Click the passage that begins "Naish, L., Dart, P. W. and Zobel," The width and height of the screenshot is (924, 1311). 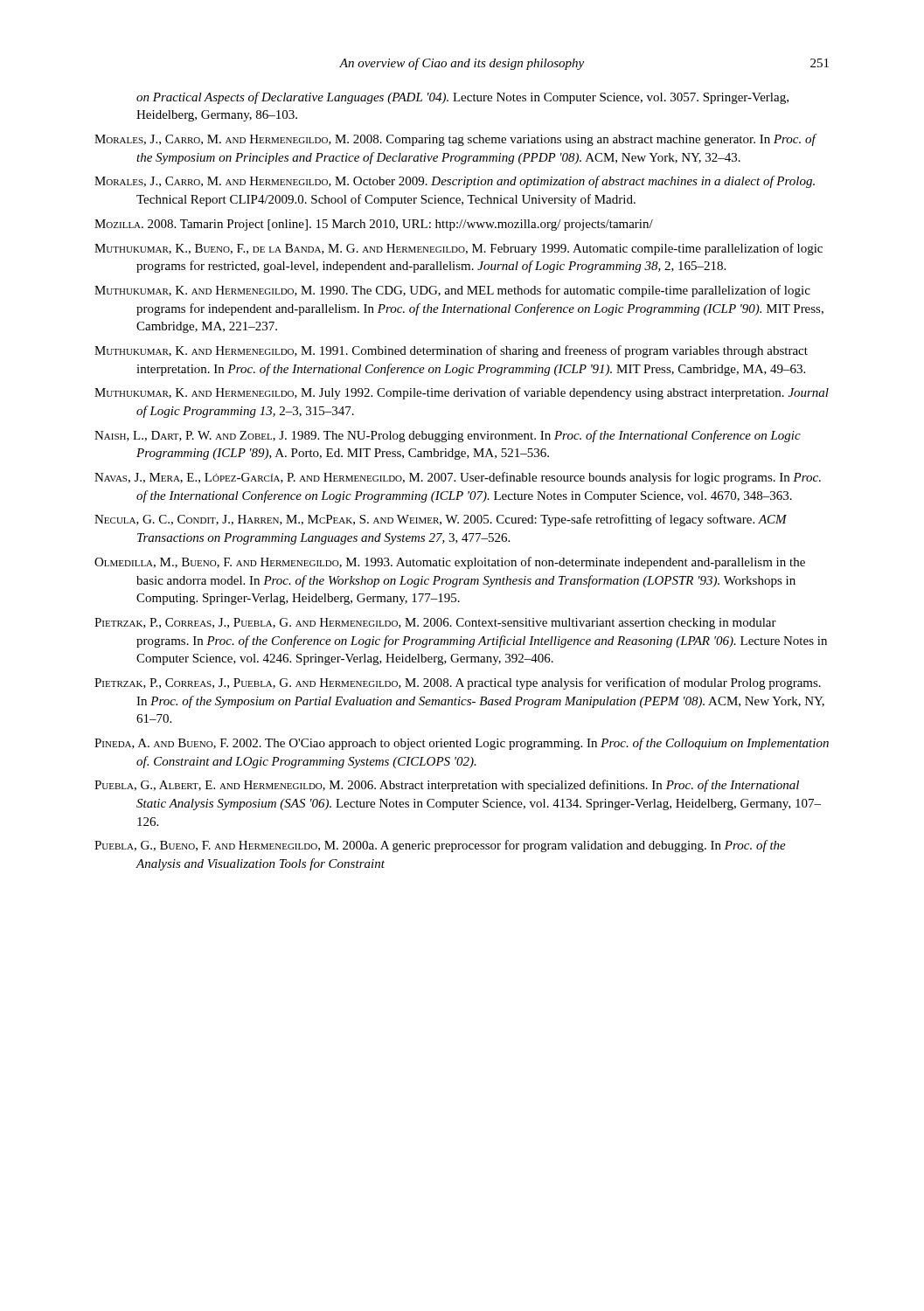(x=447, y=444)
